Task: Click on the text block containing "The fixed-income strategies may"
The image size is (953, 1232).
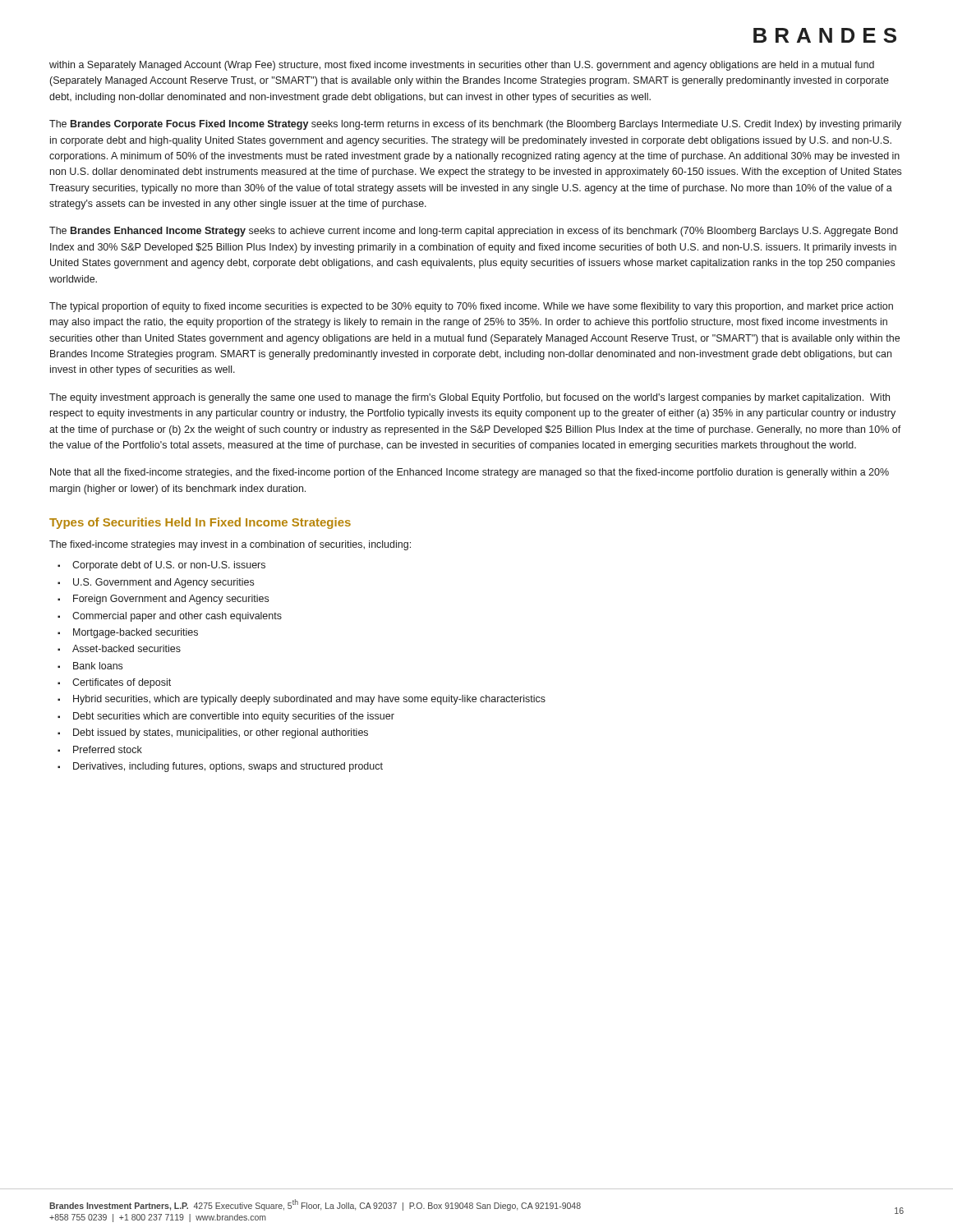Action: pyautogui.click(x=231, y=545)
